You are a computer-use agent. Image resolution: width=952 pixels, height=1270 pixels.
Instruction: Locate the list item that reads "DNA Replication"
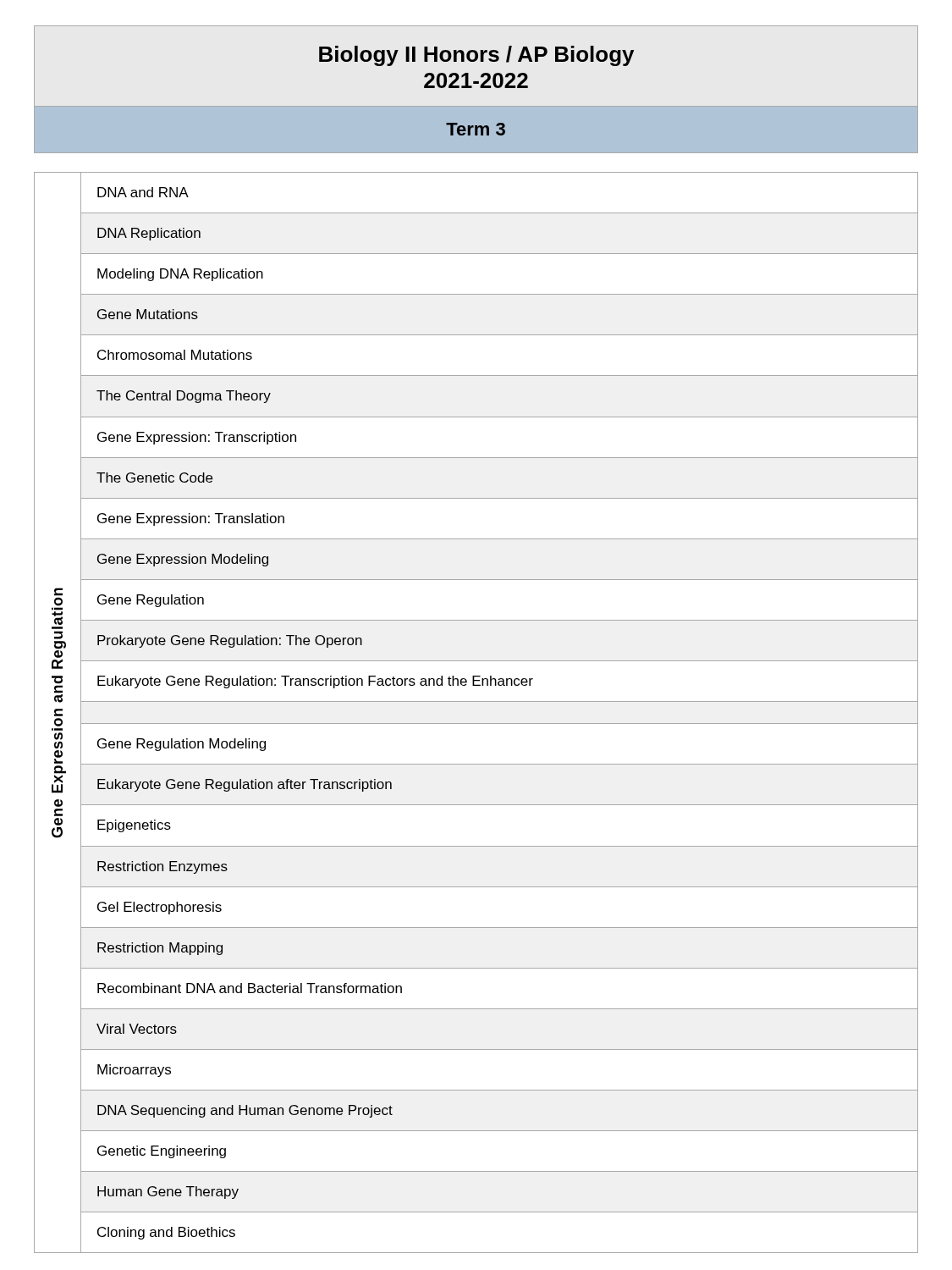149,233
